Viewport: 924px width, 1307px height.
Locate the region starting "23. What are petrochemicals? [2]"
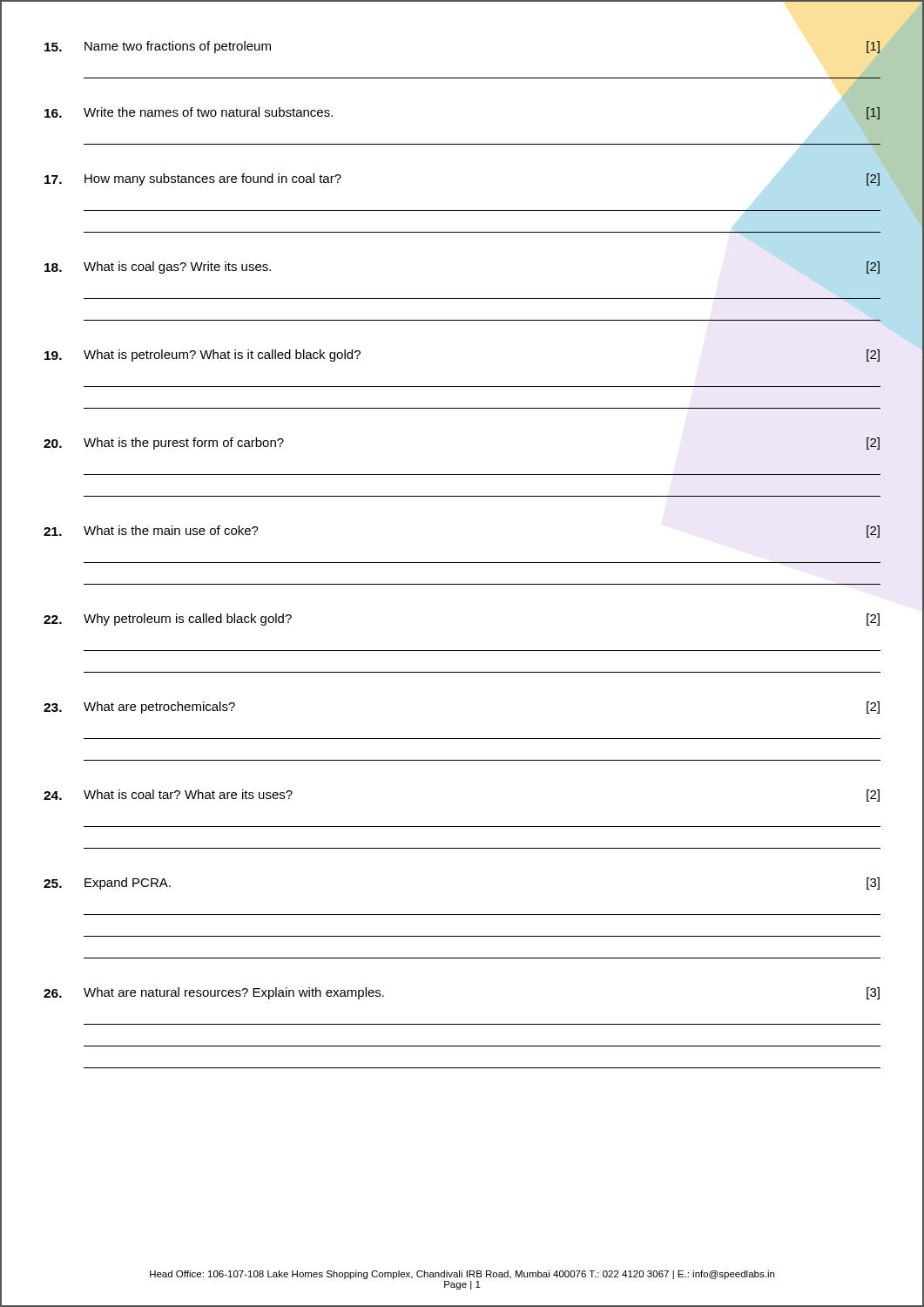click(x=156, y=707)
